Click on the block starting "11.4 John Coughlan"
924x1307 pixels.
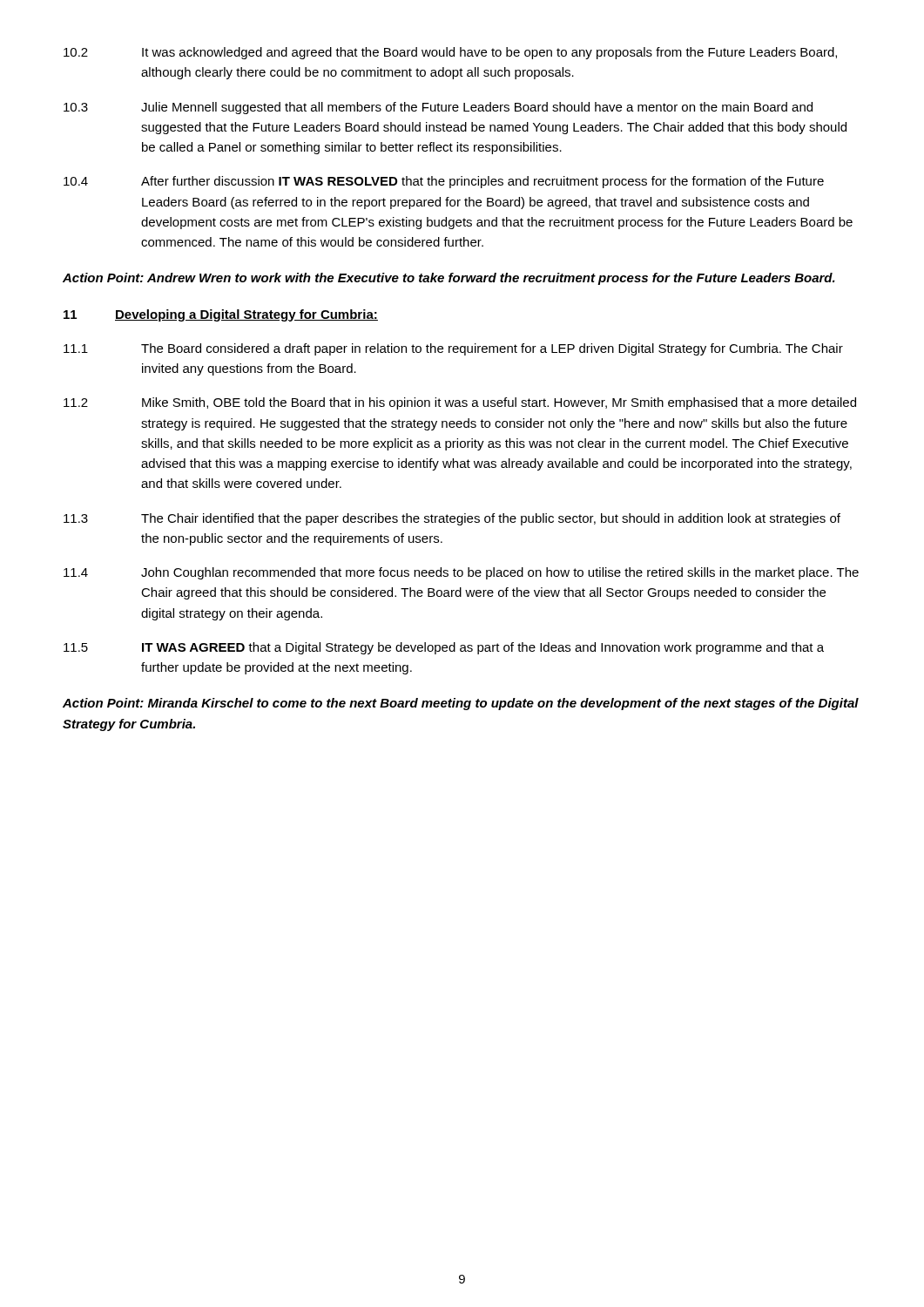(462, 592)
